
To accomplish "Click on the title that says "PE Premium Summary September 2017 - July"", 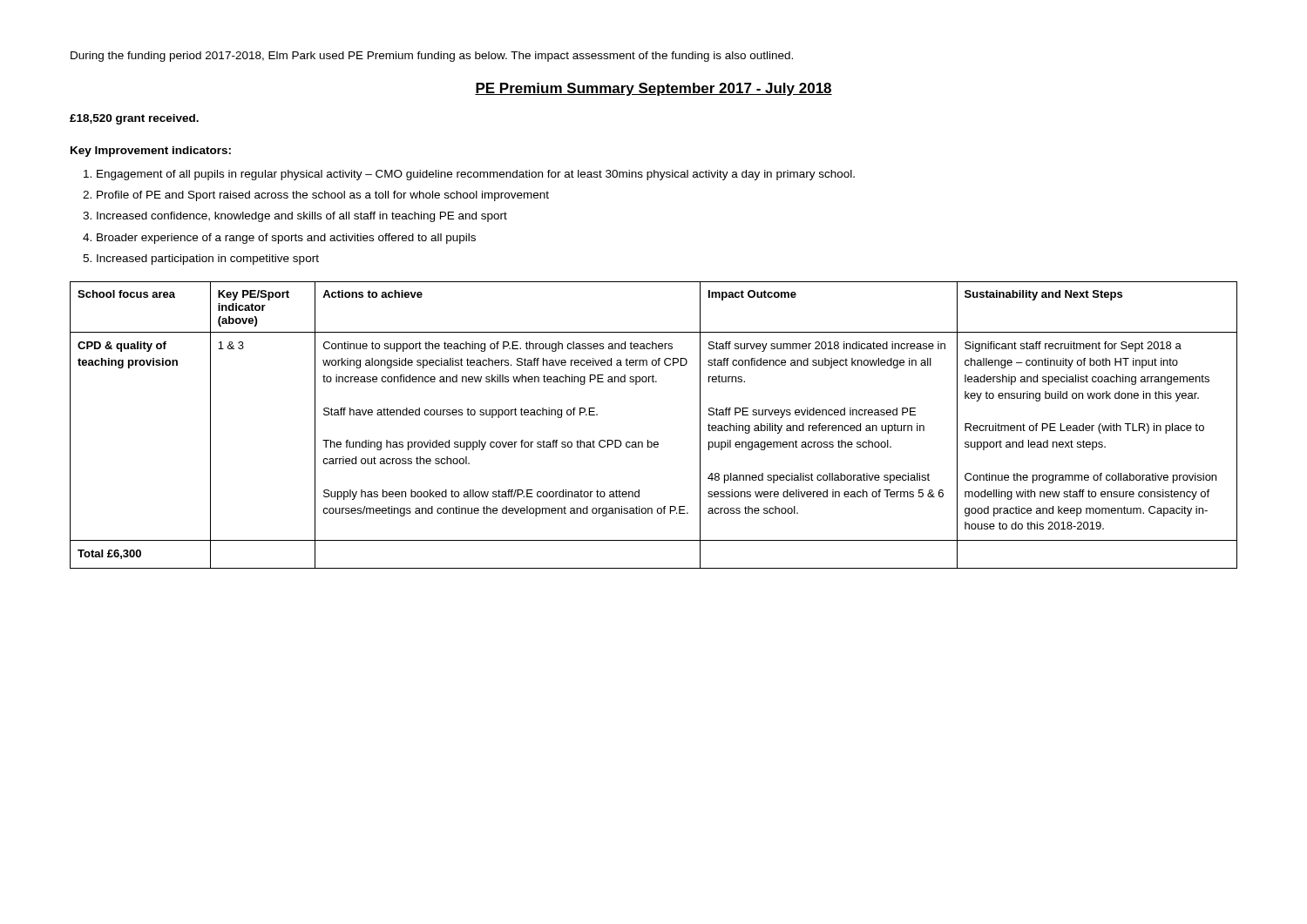I will coord(654,88).
